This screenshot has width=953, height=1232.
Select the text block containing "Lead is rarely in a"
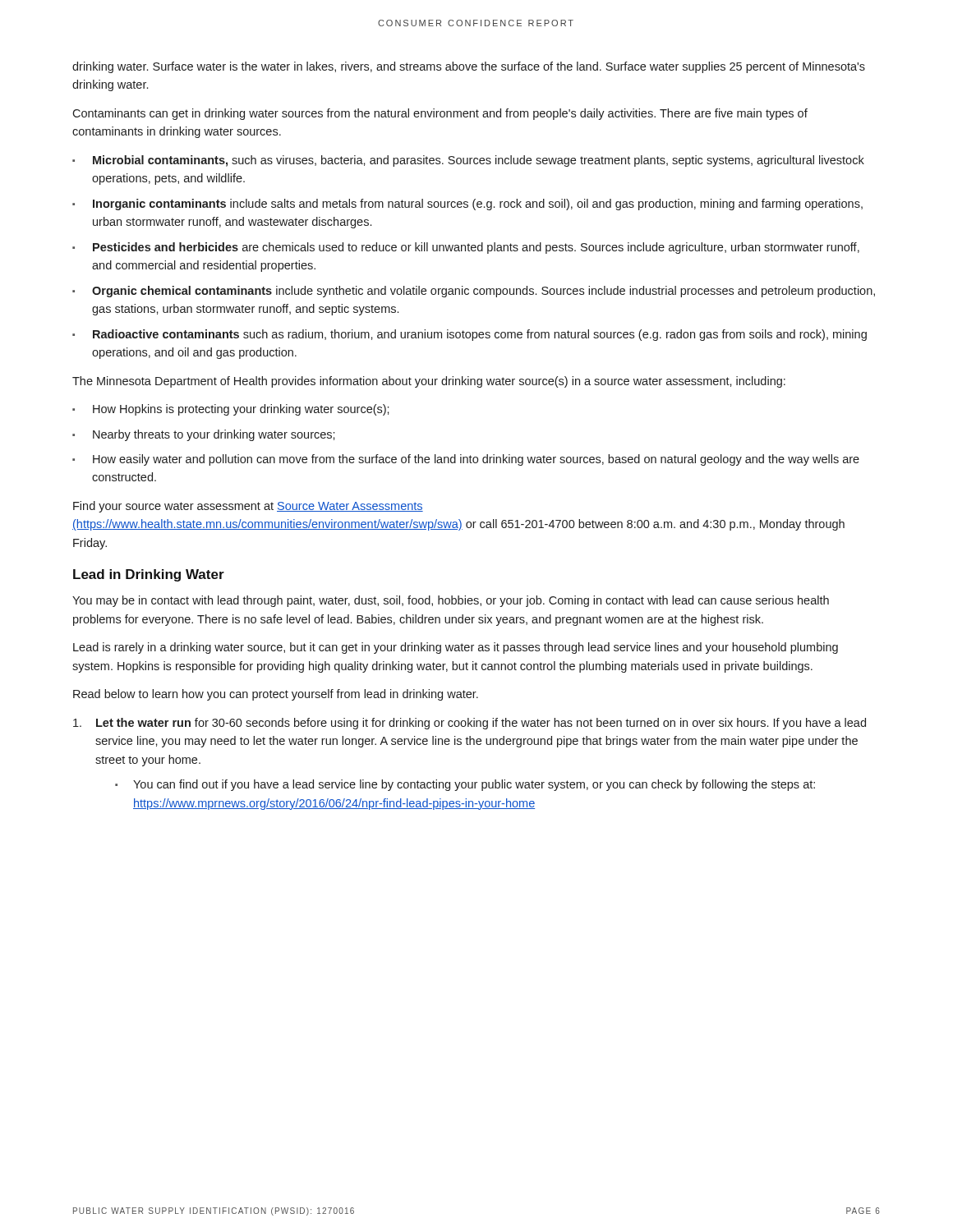click(455, 657)
